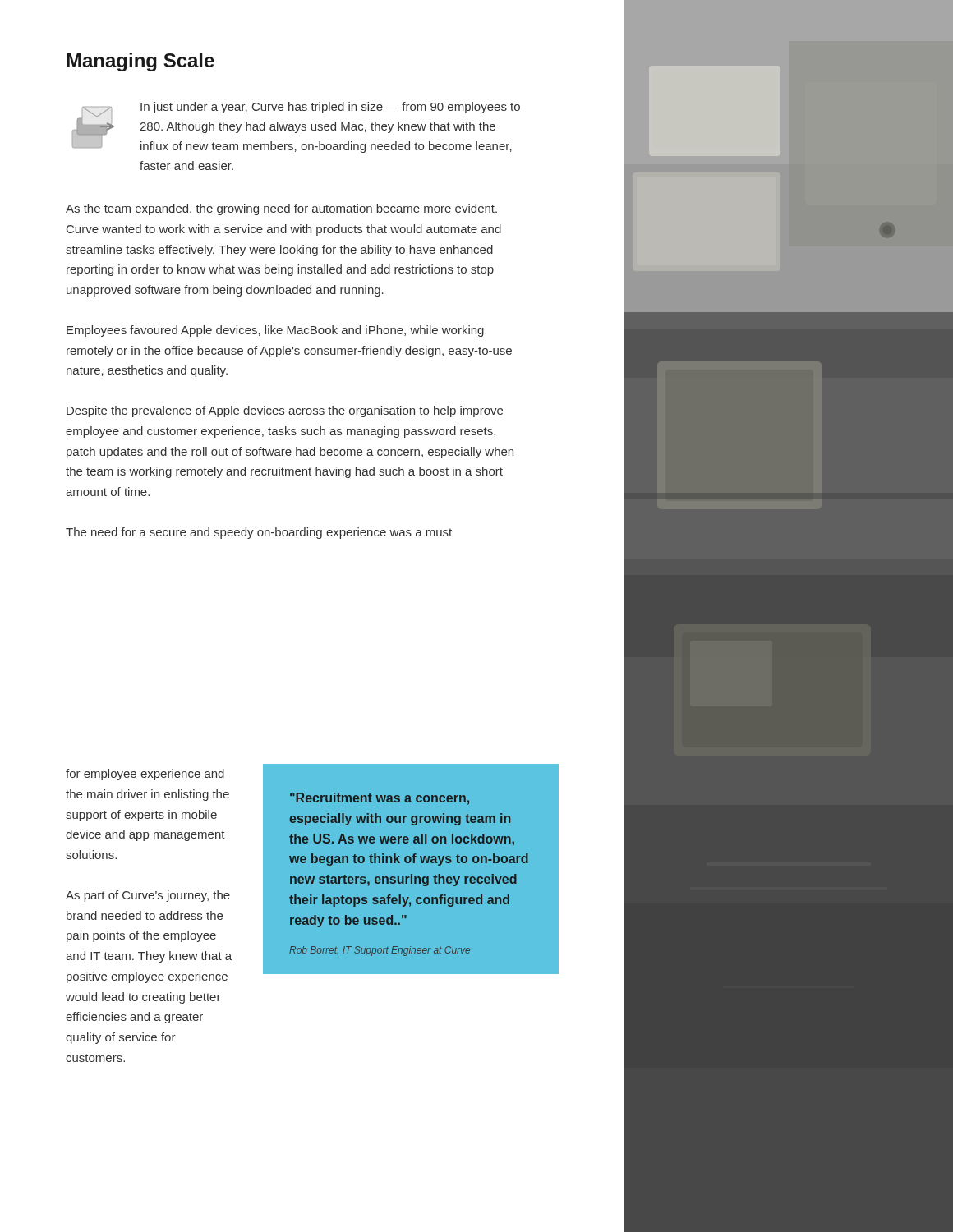Where is the passage that starts "for employee experience"?
953x1232 pixels.
[x=148, y=814]
